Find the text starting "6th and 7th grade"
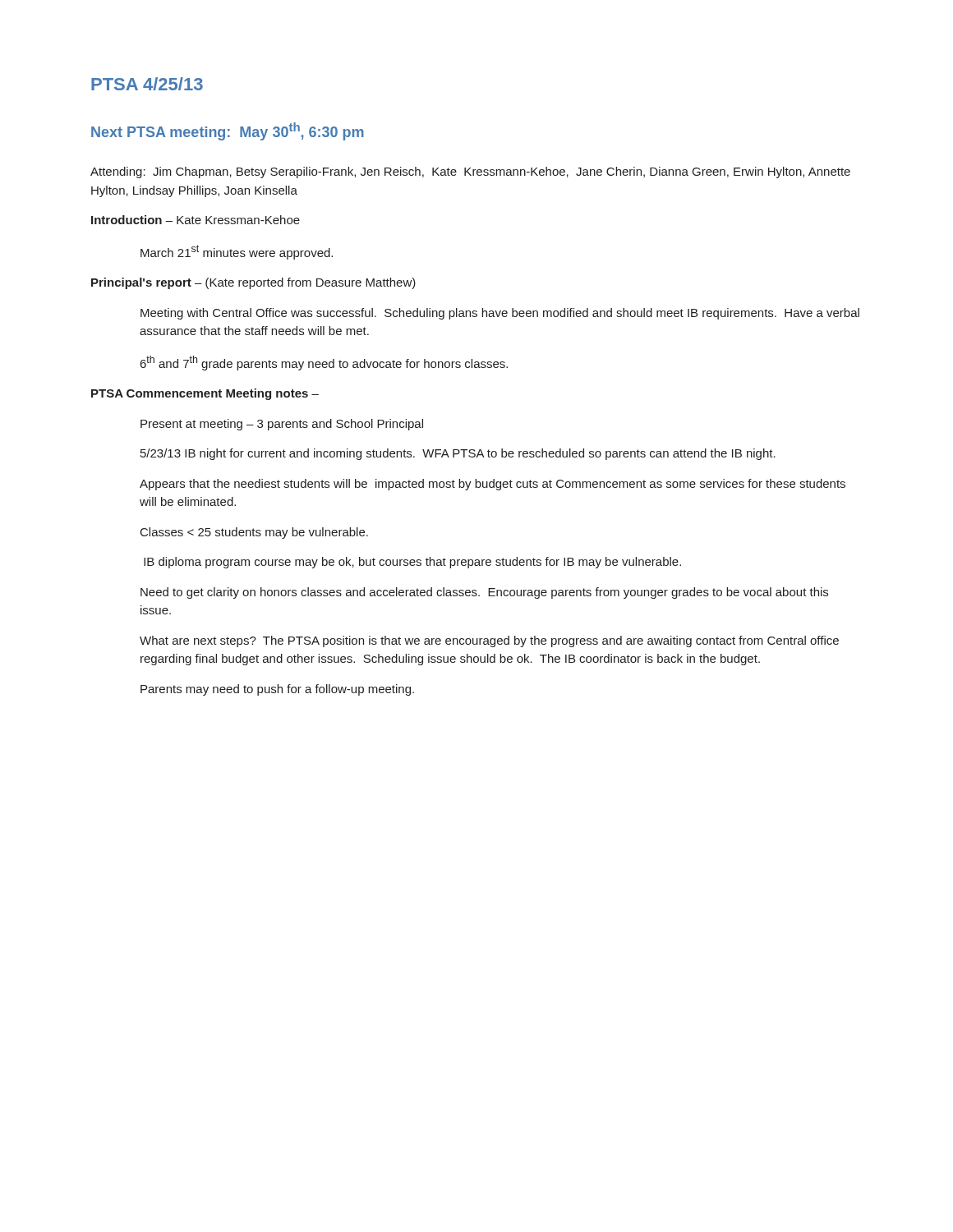953x1232 pixels. [324, 362]
